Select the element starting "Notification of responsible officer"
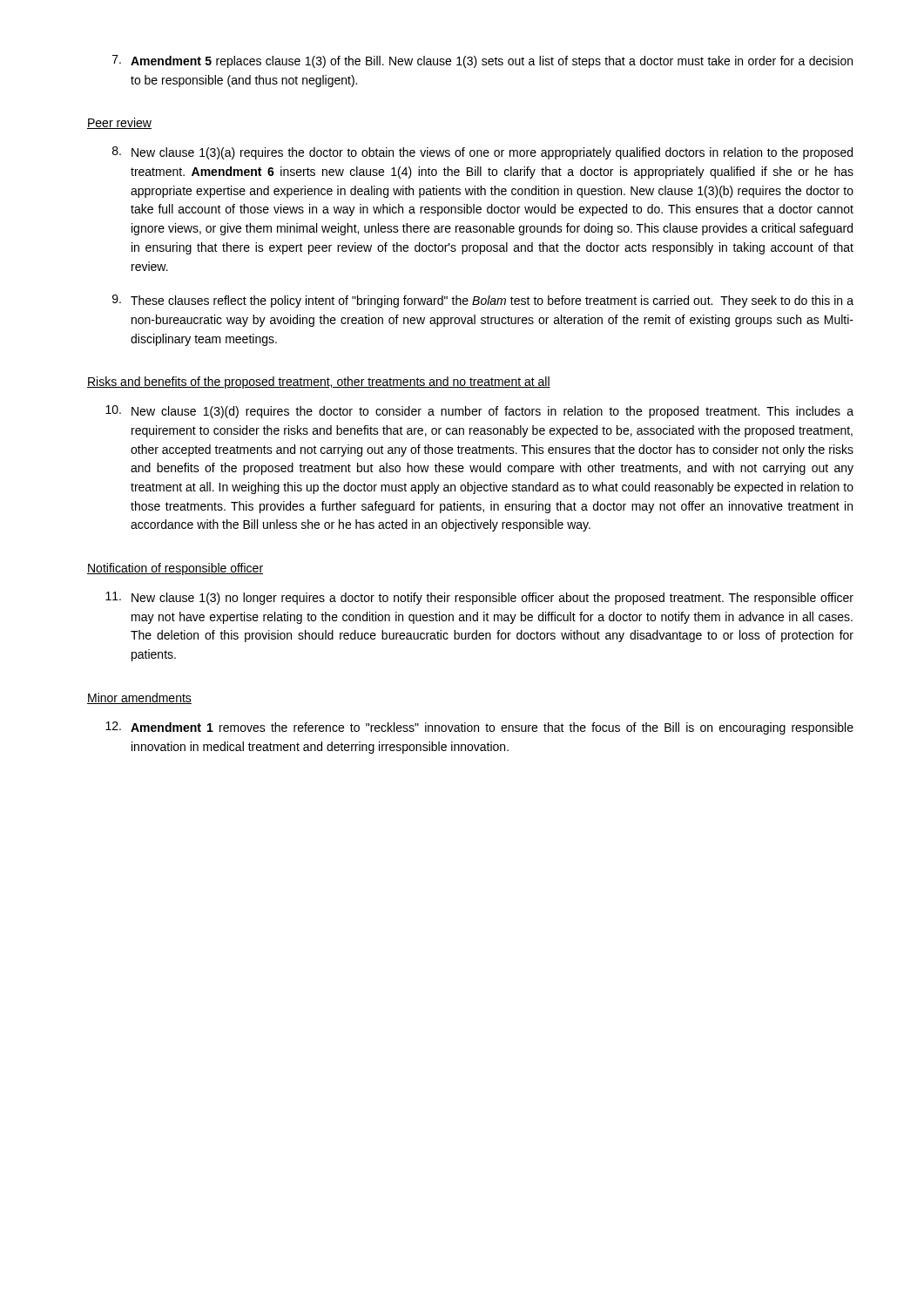The image size is (924, 1307). pyautogui.click(x=175, y=568)
